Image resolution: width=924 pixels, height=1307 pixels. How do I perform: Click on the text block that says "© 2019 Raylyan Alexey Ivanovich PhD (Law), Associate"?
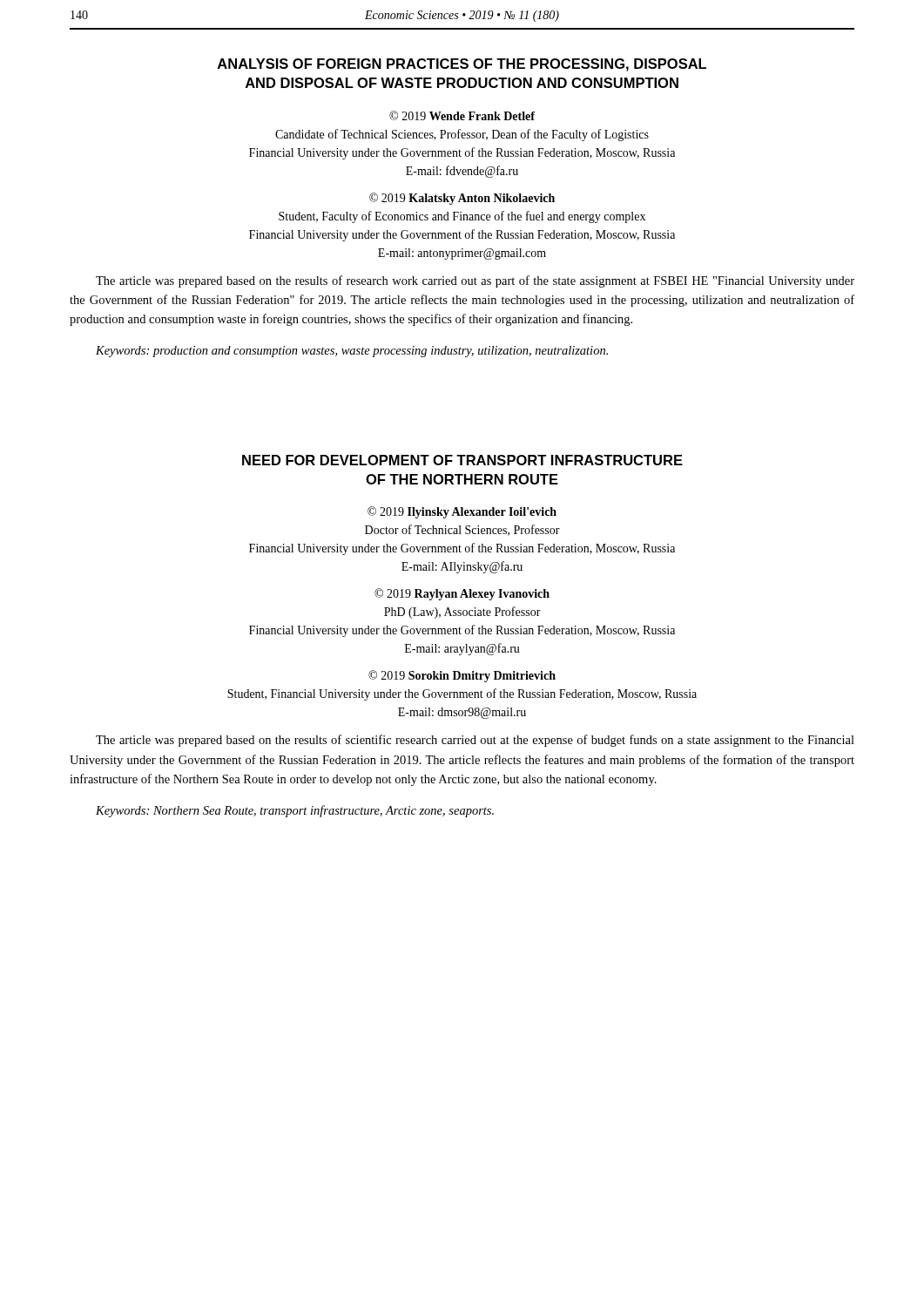[x=462, y=621]
